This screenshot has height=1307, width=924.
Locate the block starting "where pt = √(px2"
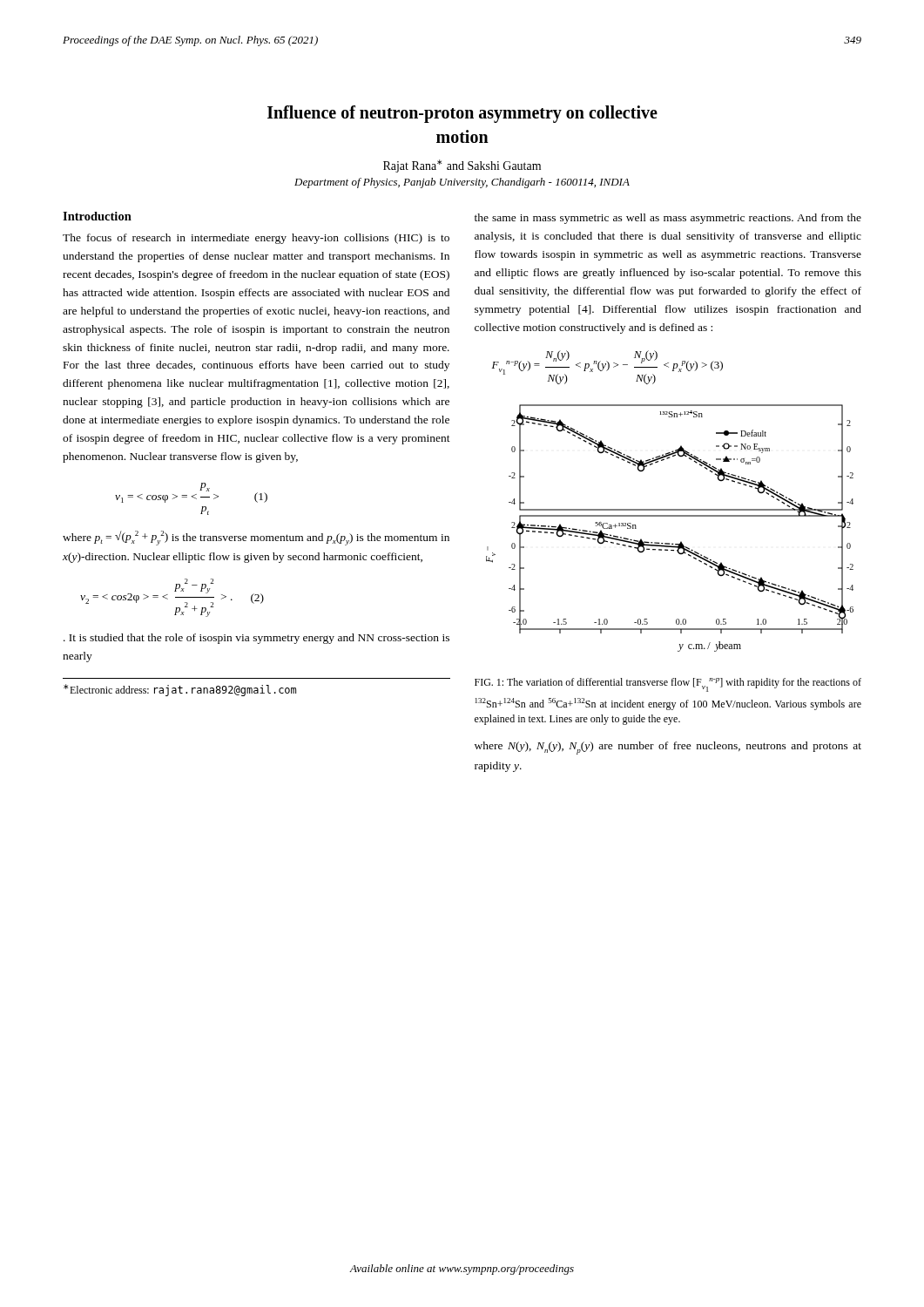tap(256, 546)
